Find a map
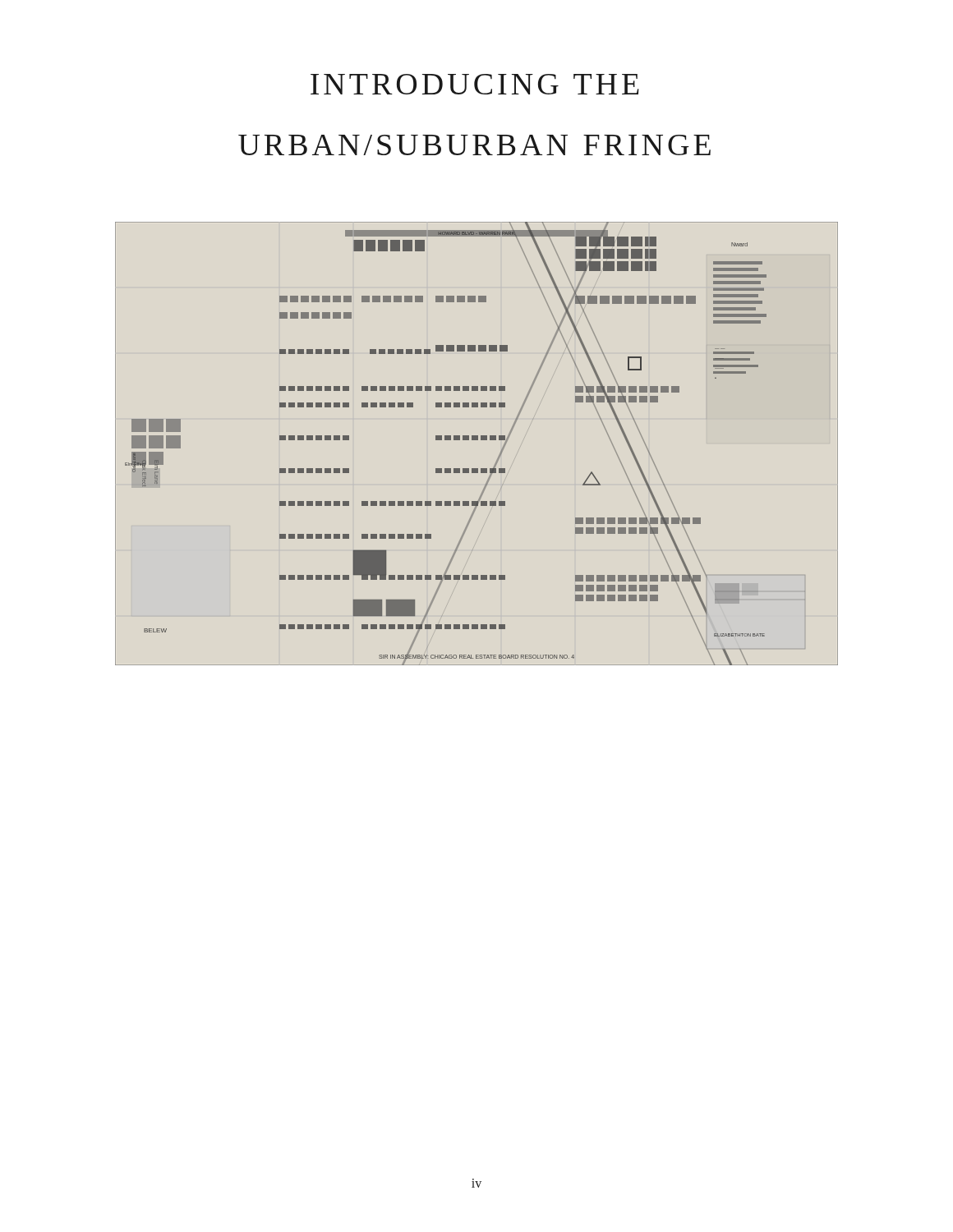This screenshot has width=953, height=1232. click(476, 444)
